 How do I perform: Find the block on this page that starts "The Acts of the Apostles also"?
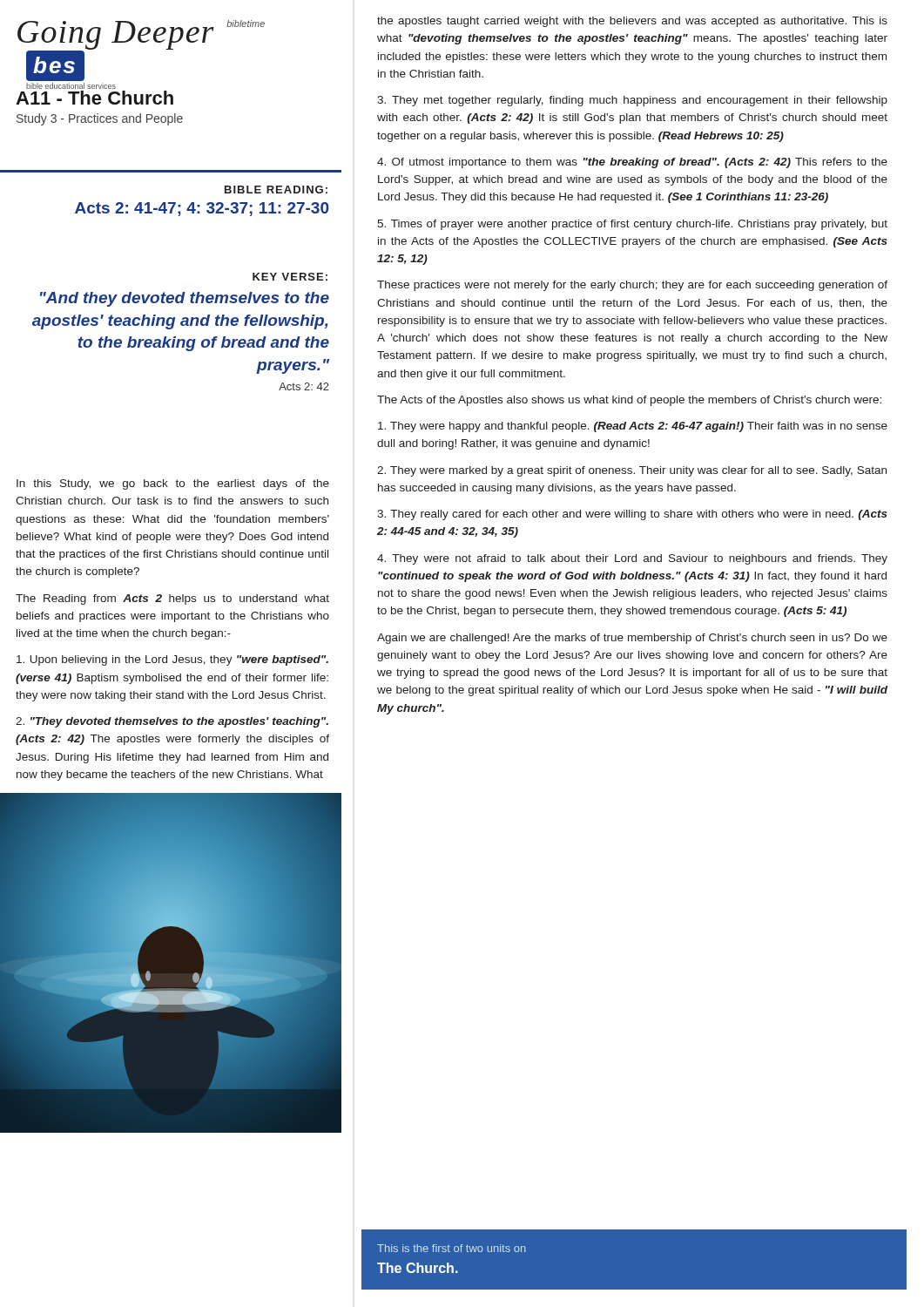(630, 399)
